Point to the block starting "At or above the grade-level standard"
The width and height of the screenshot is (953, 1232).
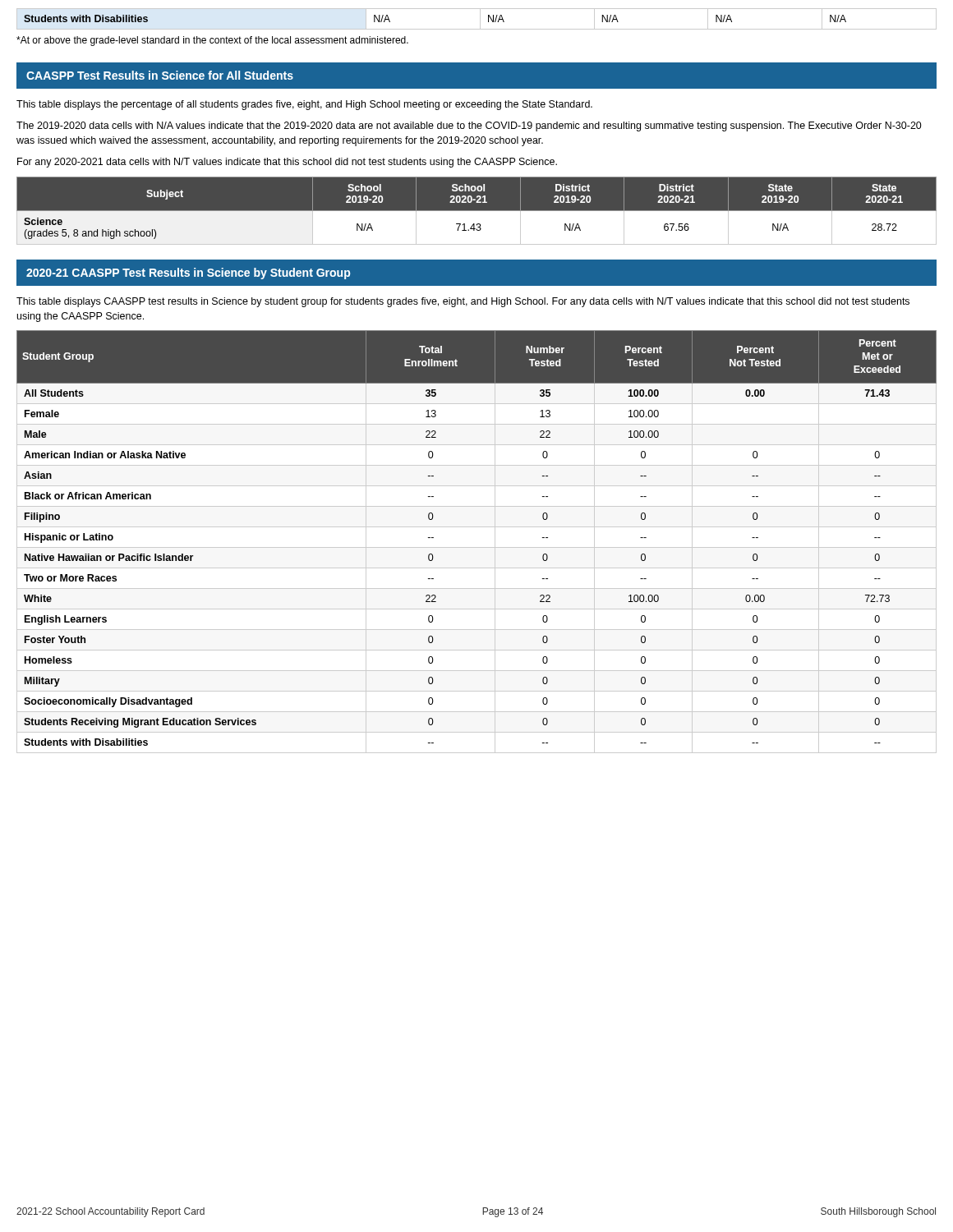213,40
